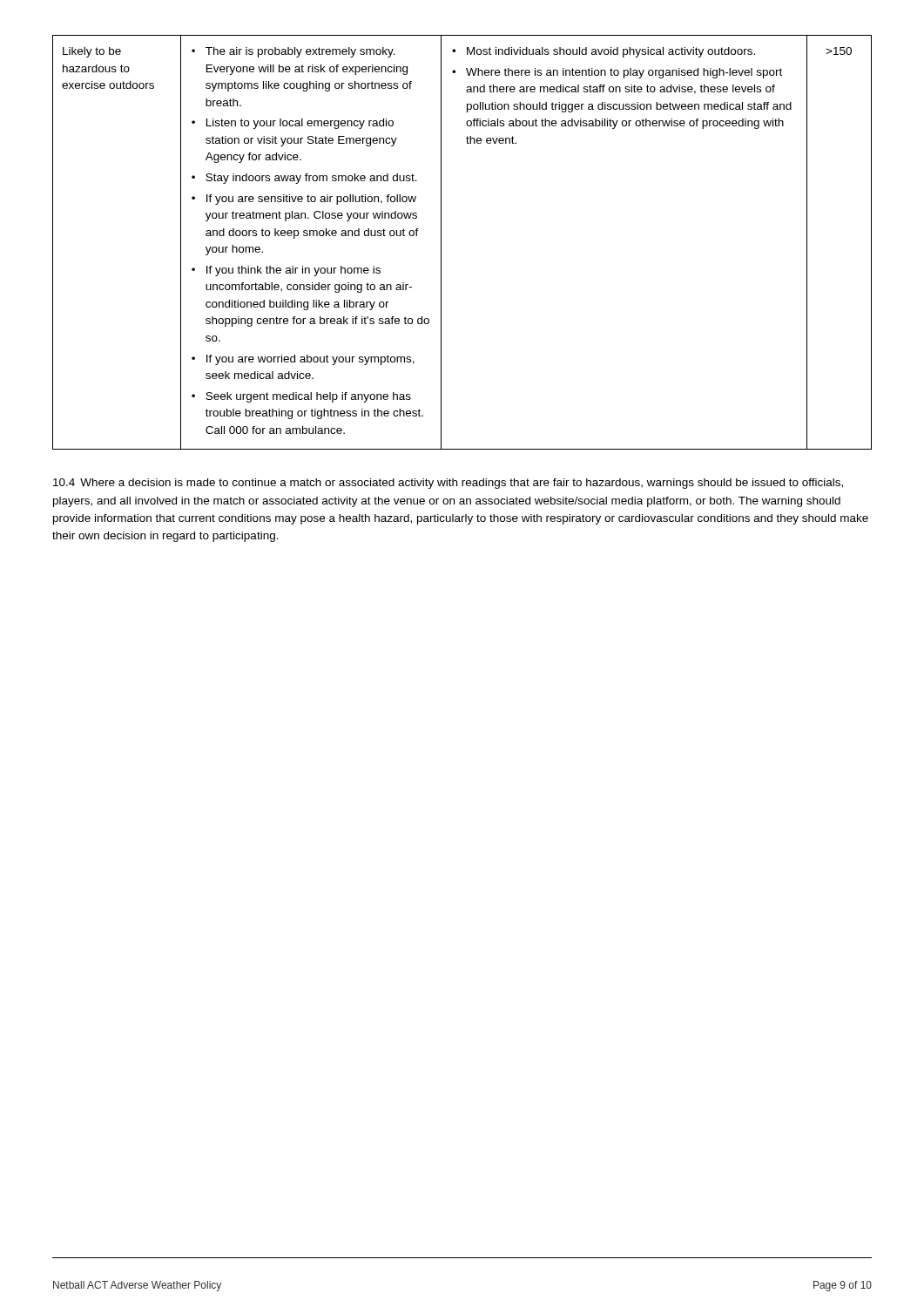Locate the table
This screenshot has width=924, height=1307.
coord(462,242)
